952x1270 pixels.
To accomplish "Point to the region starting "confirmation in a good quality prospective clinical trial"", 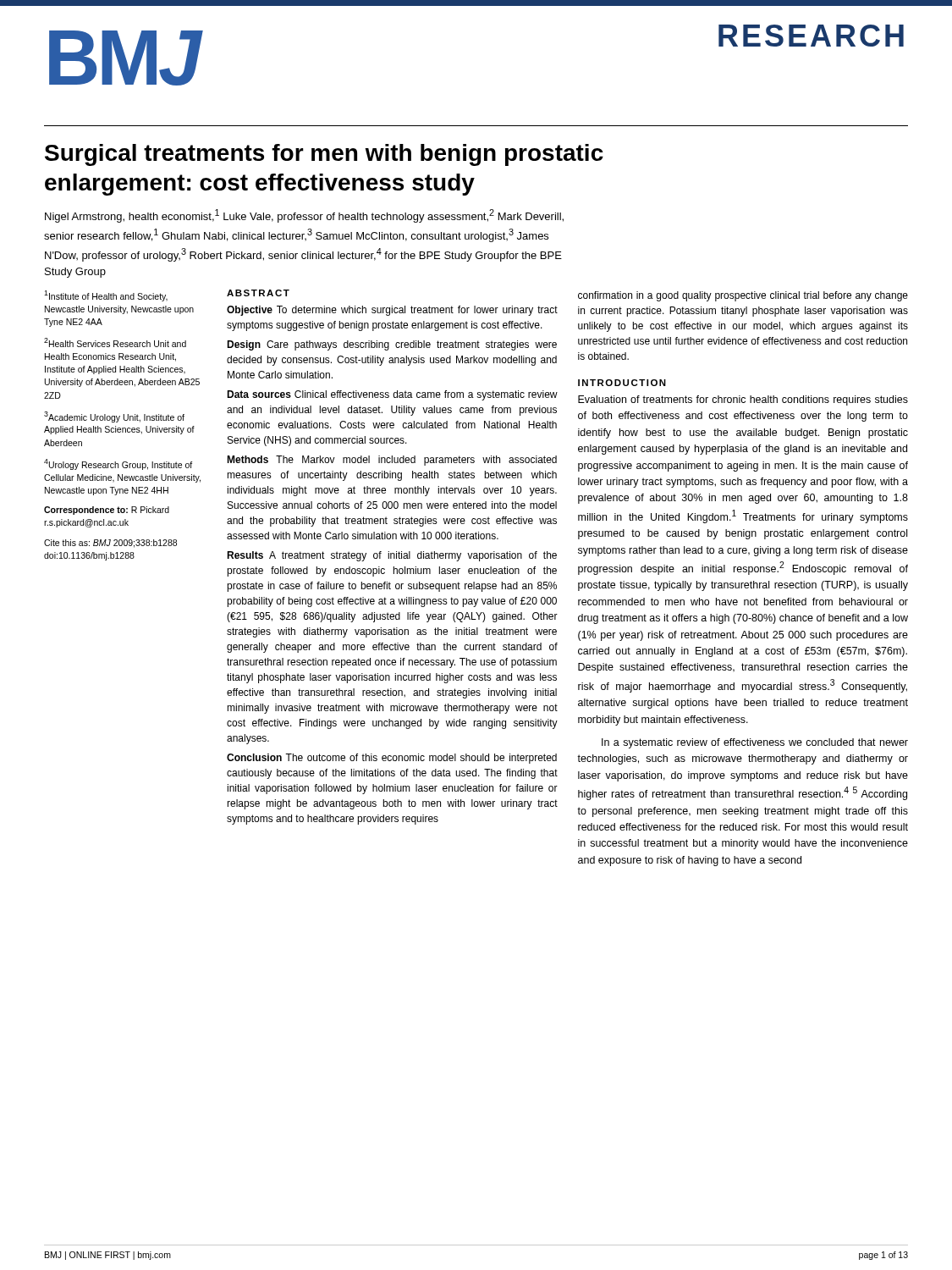I will pyautogui.click(x=743, y=326).
